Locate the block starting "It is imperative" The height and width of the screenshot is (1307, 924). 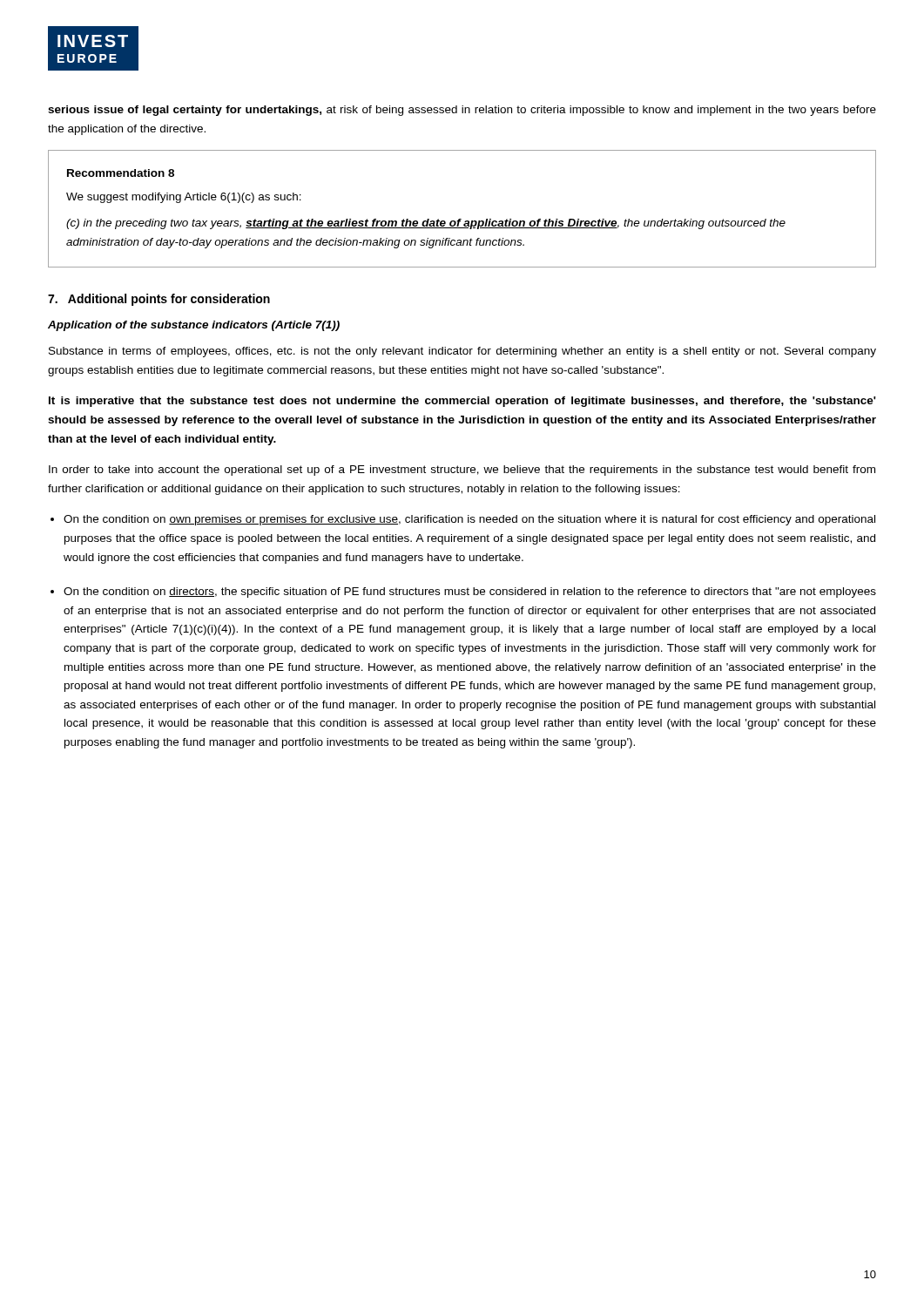click(x=462, y=420)
